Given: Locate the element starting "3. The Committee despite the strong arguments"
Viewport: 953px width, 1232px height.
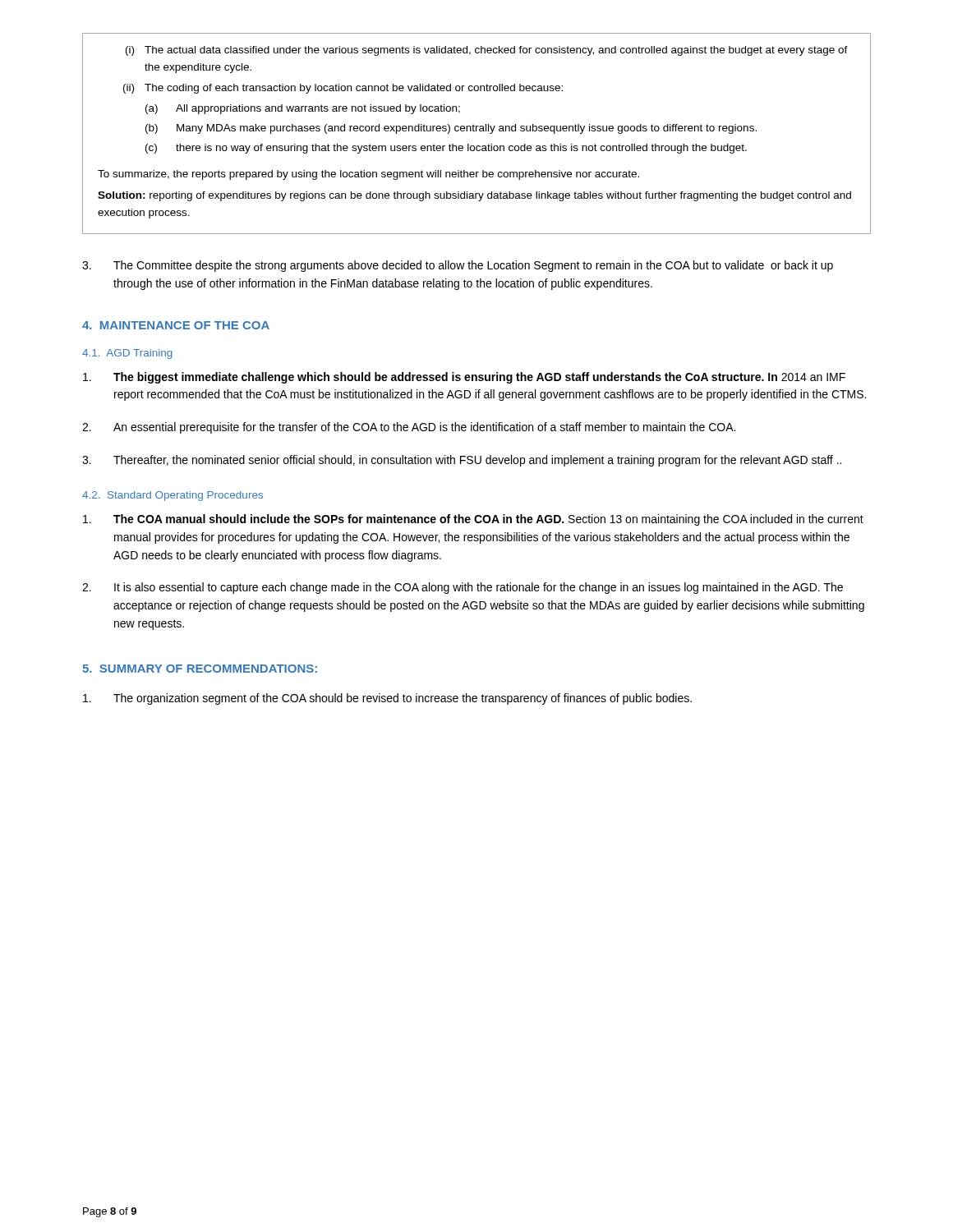Looking at the screenshot, I should coord(476,275).
